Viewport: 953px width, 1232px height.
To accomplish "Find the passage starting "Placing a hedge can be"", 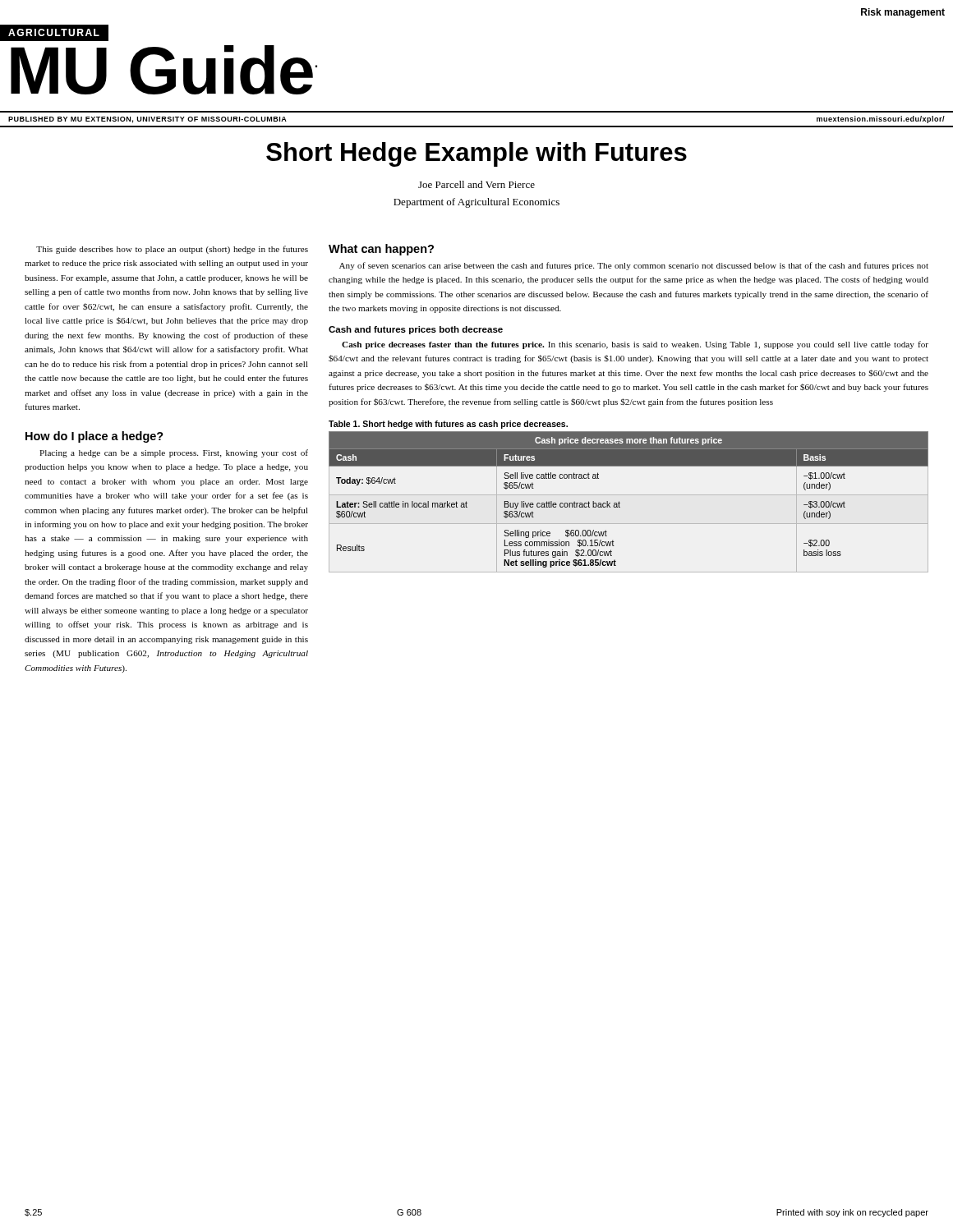I will [166, 560].
